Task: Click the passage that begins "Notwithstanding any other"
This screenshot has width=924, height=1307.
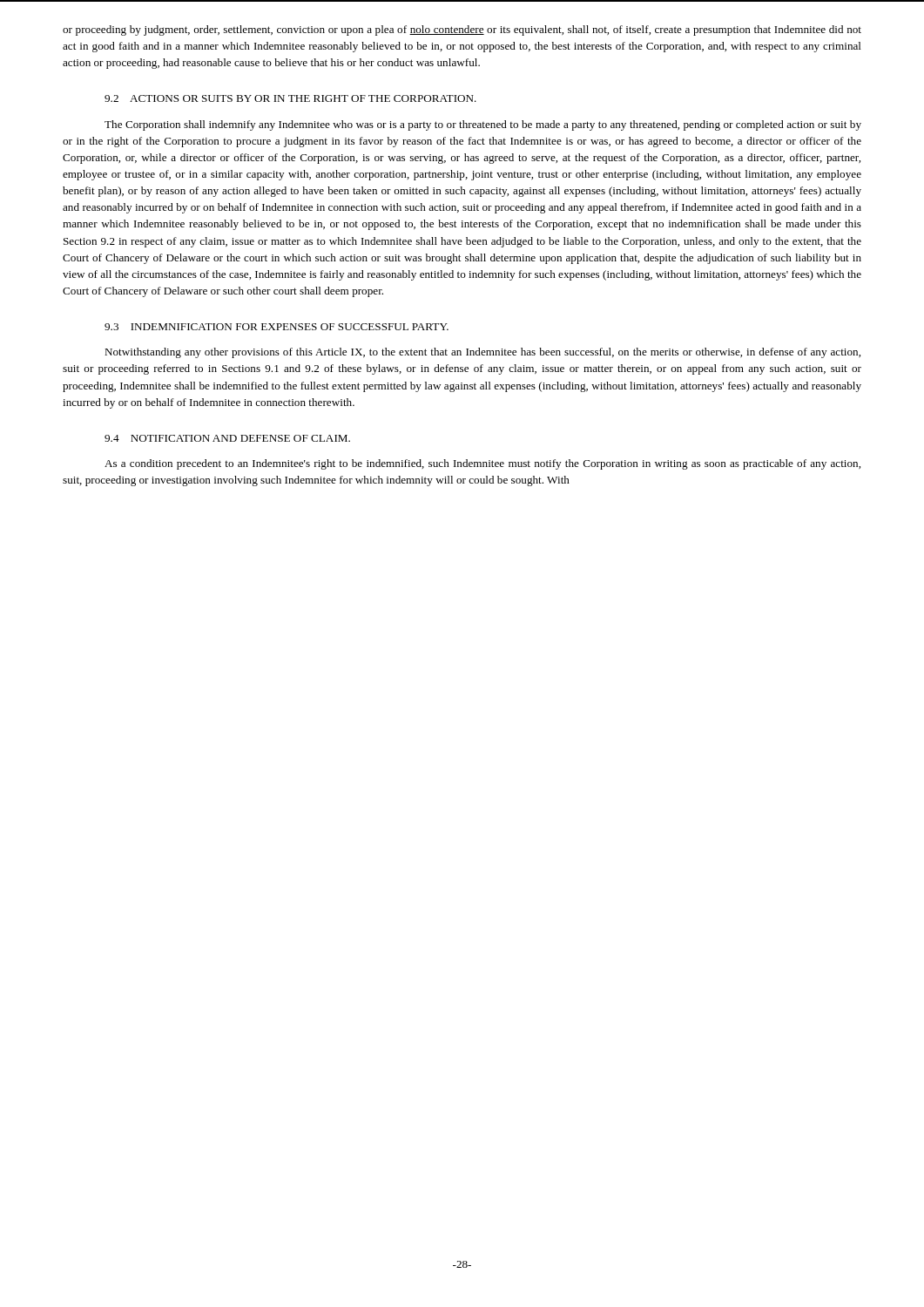Action: click(462, 377)
